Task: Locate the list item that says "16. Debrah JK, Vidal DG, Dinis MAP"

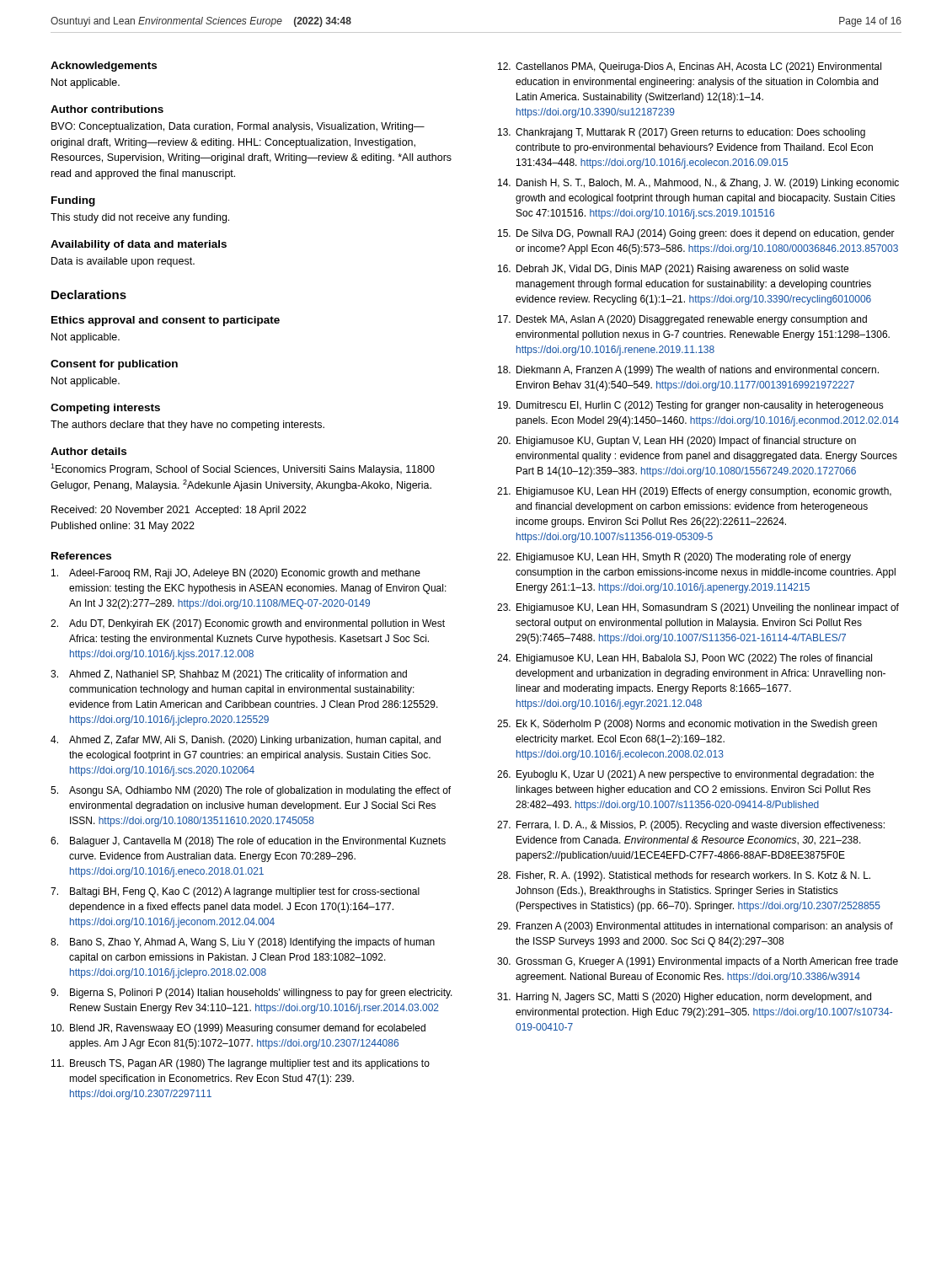Action: click(x=699, y=284)
